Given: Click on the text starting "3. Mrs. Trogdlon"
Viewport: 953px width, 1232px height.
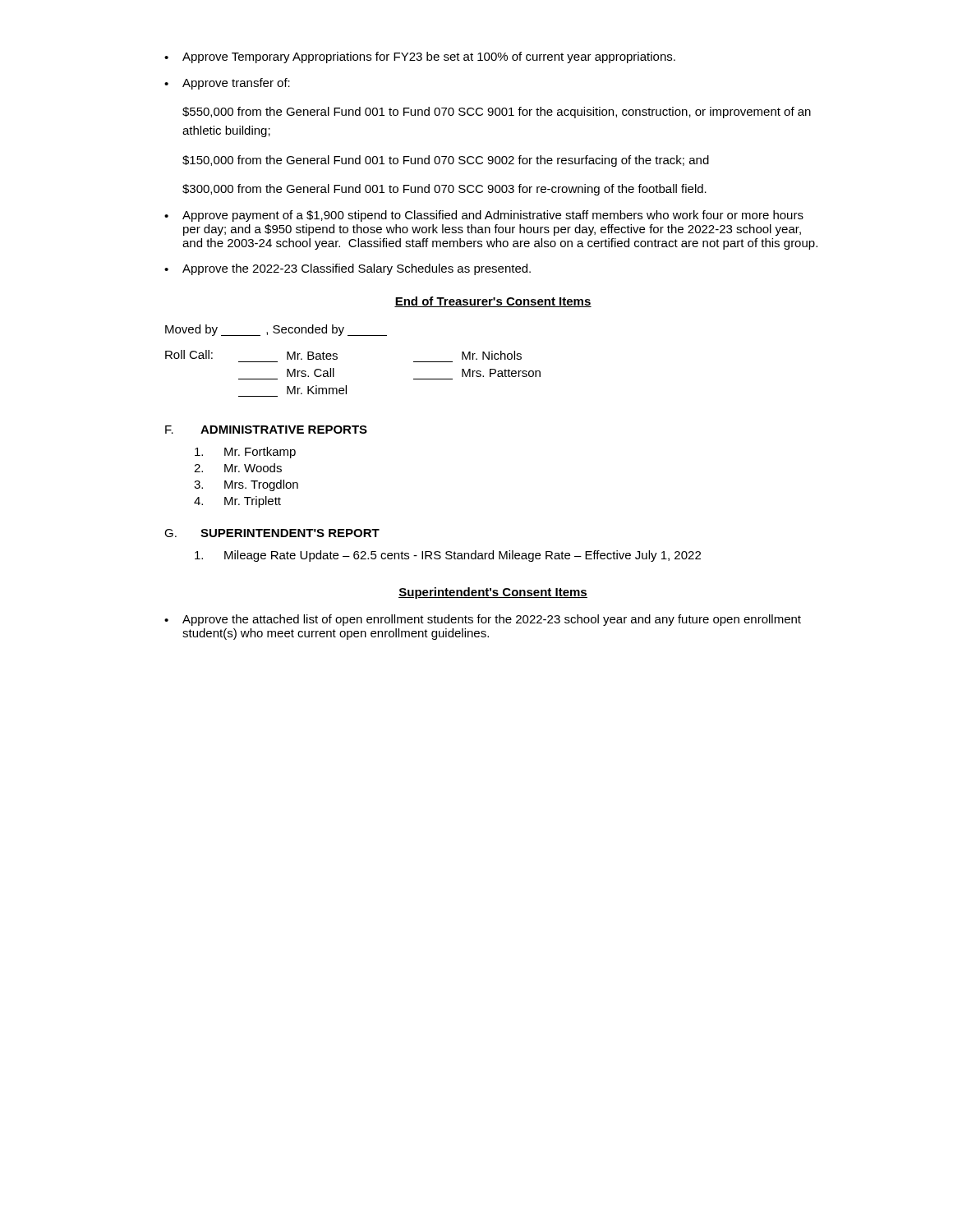Looking at the screenshot, I should pos(246,485).
